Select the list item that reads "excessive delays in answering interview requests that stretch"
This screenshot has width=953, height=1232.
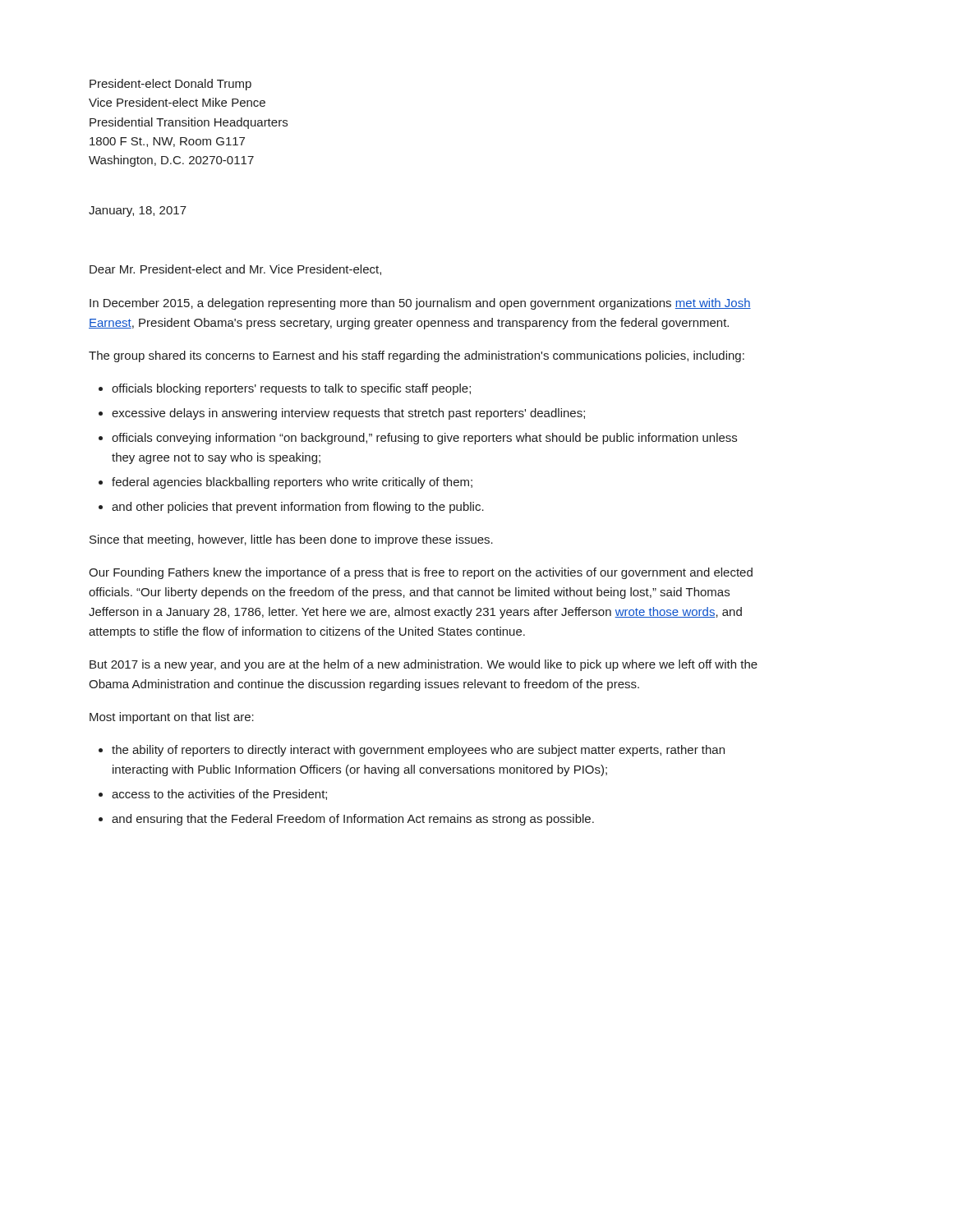[349, 413]
